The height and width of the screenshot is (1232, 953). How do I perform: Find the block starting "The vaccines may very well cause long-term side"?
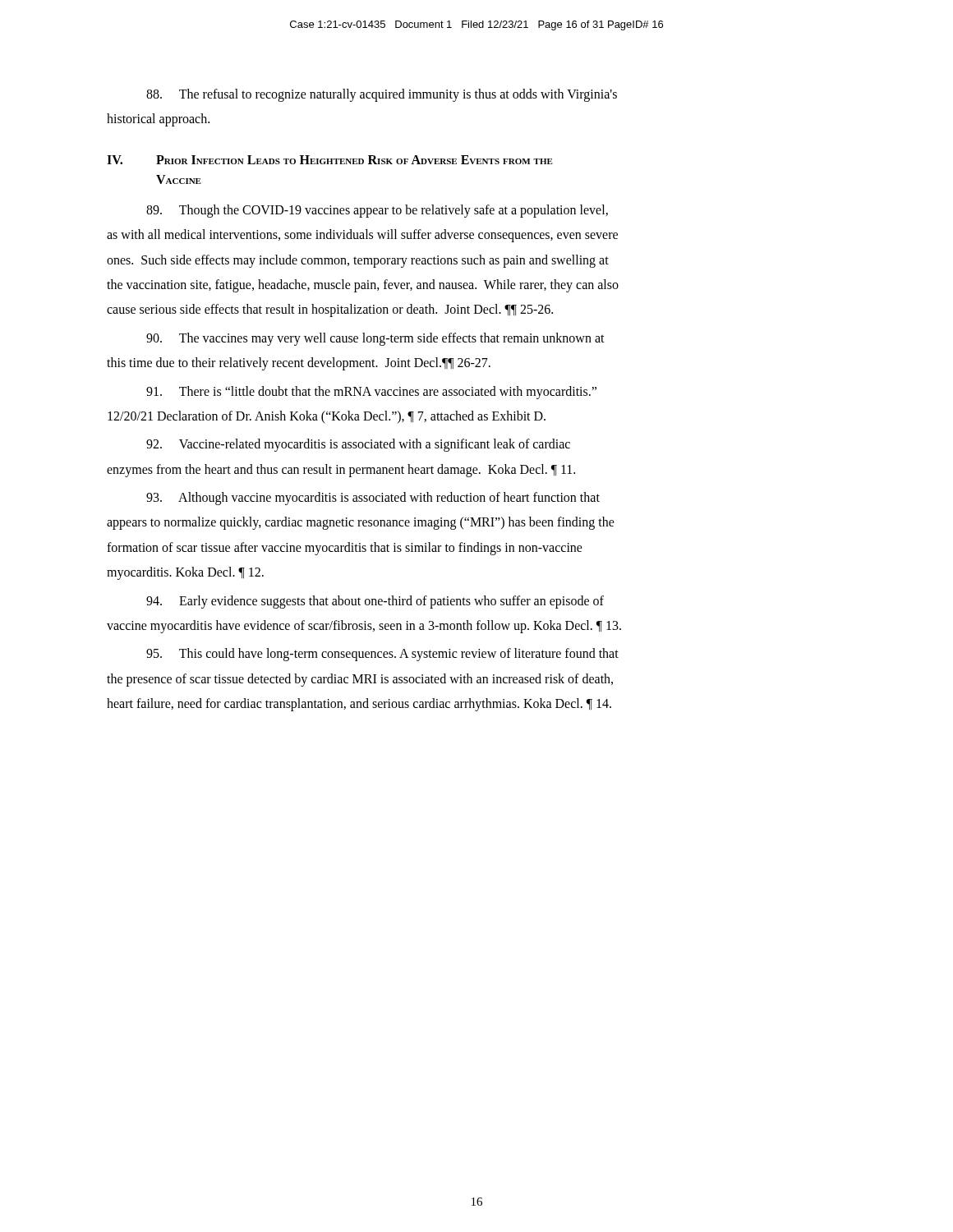click(x=356, y=338)
